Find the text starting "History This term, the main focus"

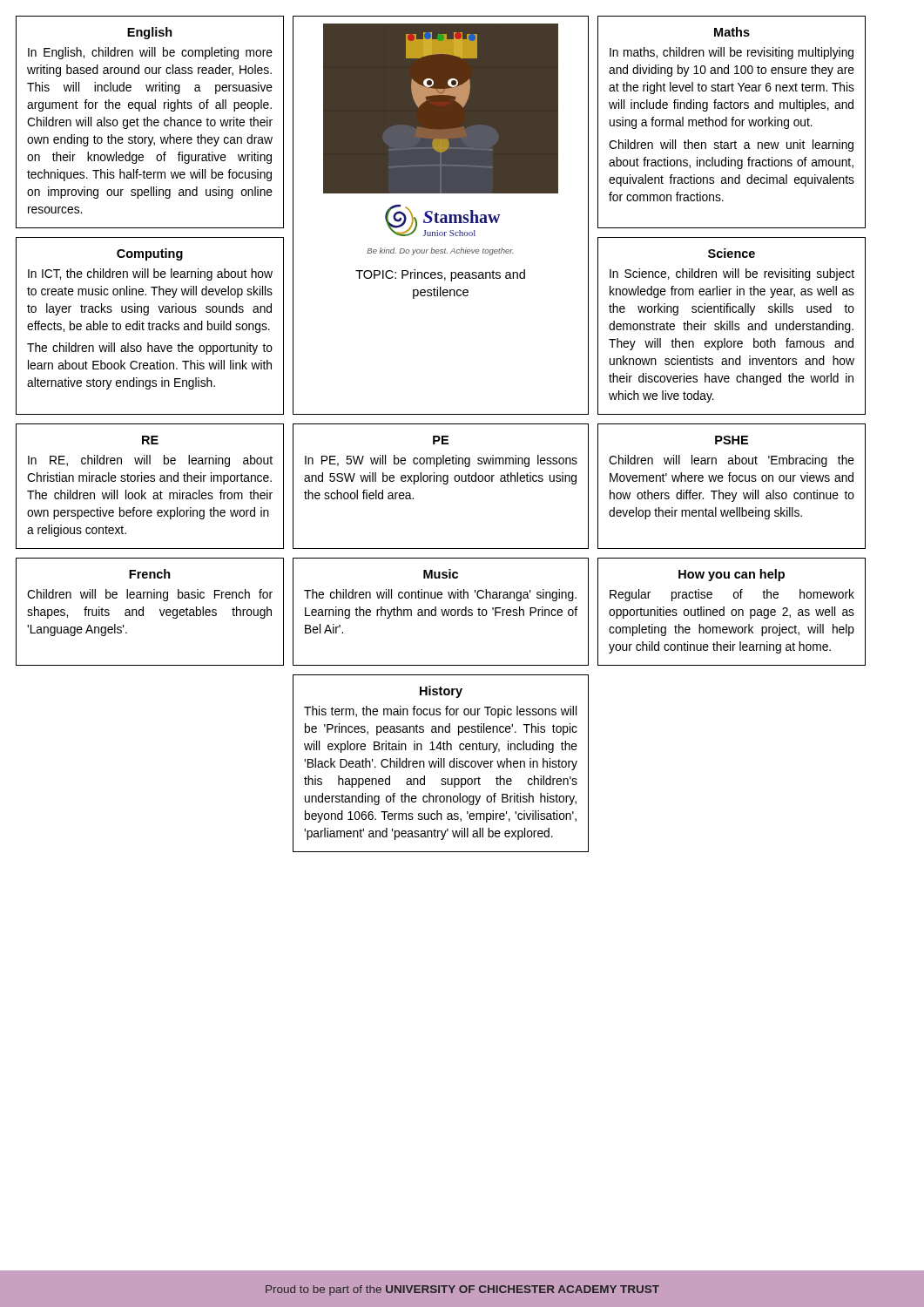tap(441, 763)
